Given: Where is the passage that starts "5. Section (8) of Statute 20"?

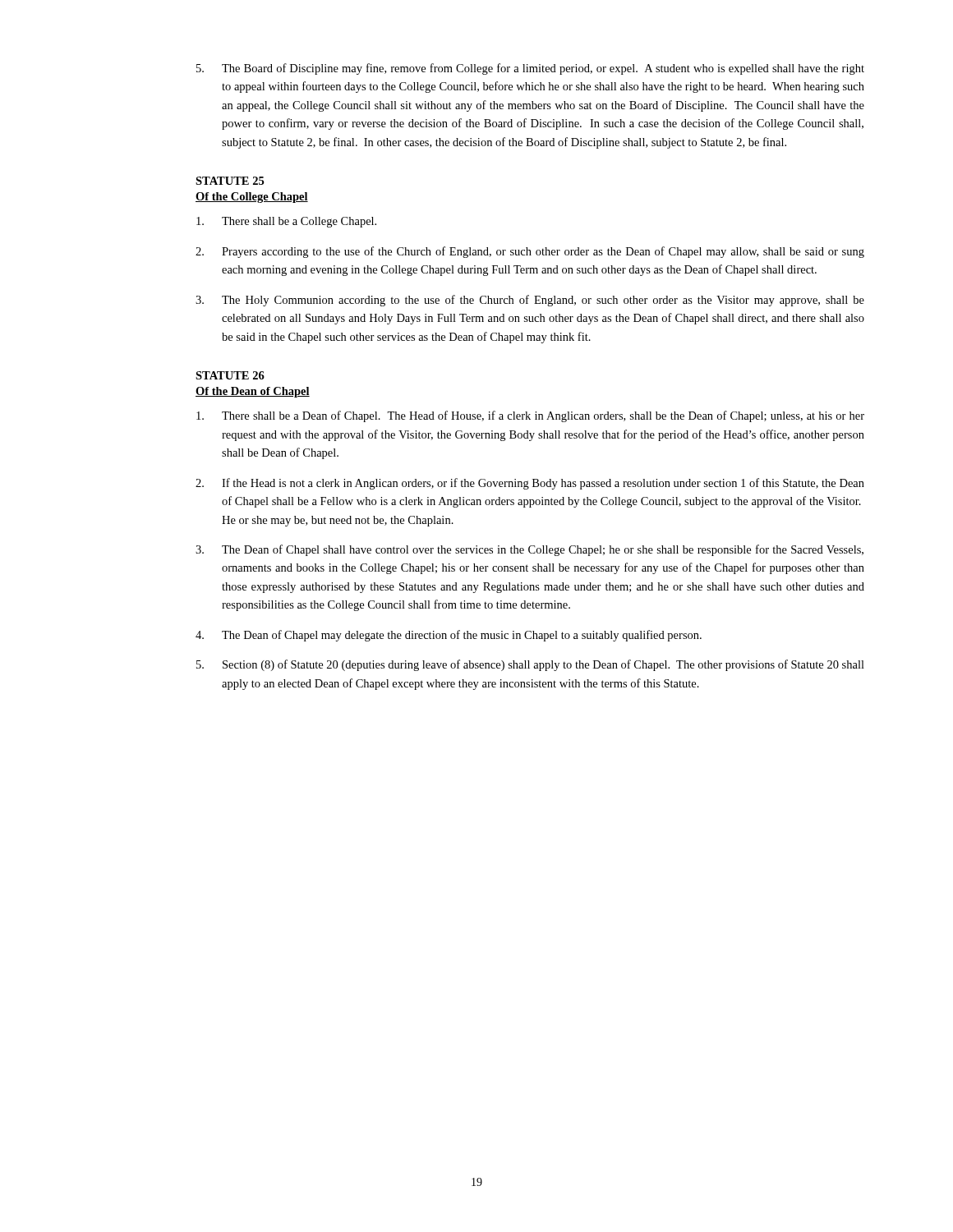Looking at the screenshot, I should (x=530, y=674).
